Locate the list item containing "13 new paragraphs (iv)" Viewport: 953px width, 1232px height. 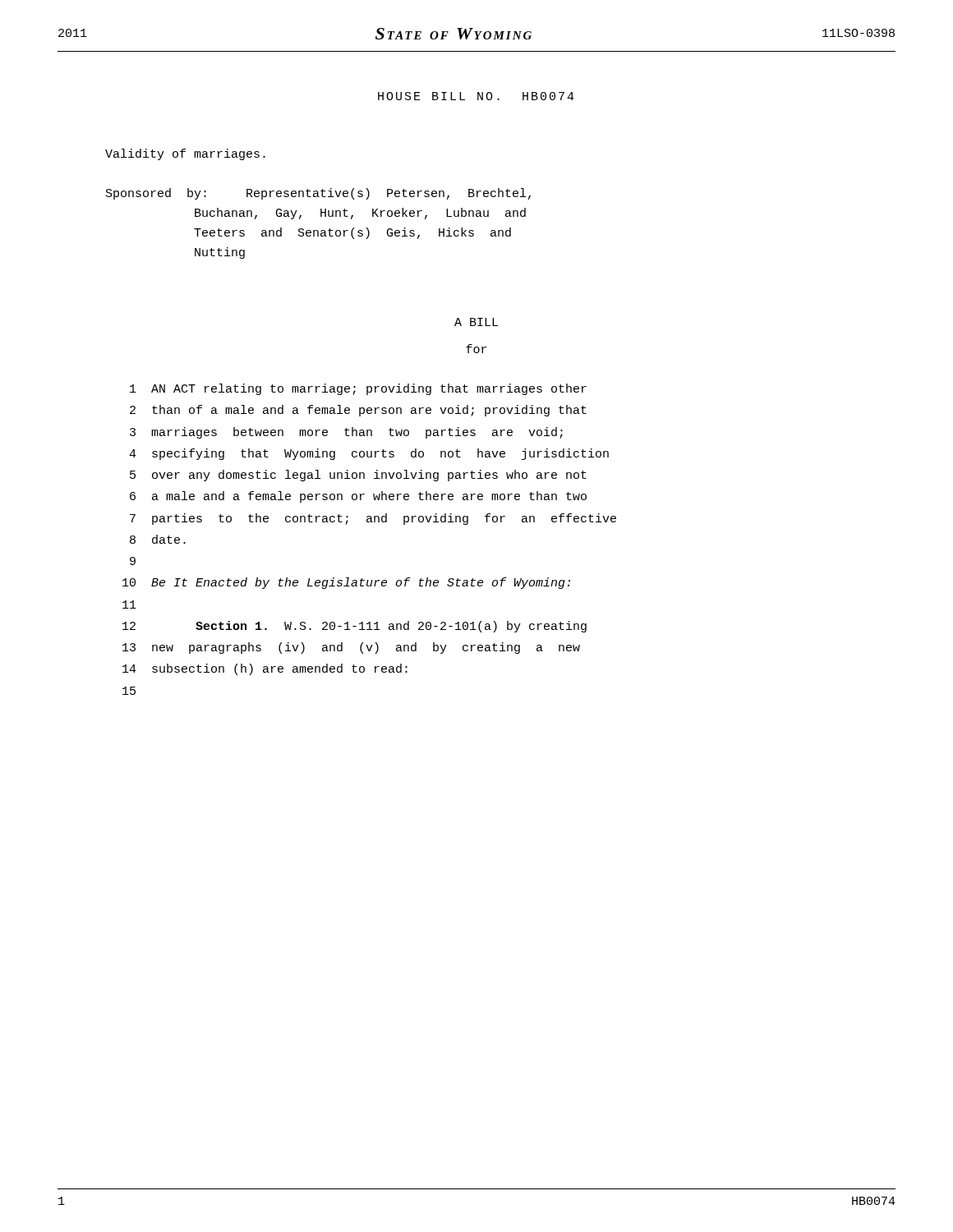492,649
